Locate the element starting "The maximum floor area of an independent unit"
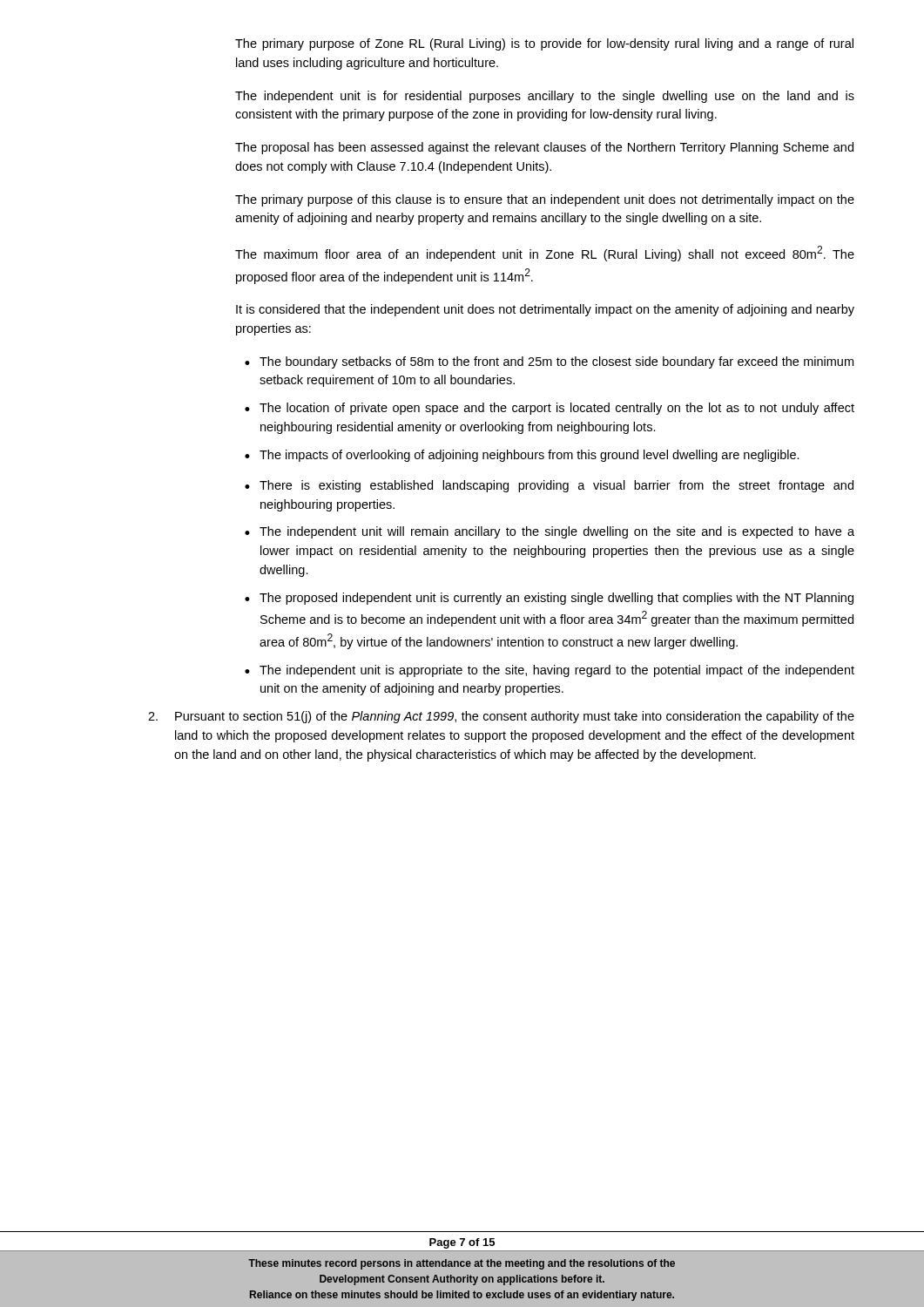924x1307 pixels. (x=545, y=264)
